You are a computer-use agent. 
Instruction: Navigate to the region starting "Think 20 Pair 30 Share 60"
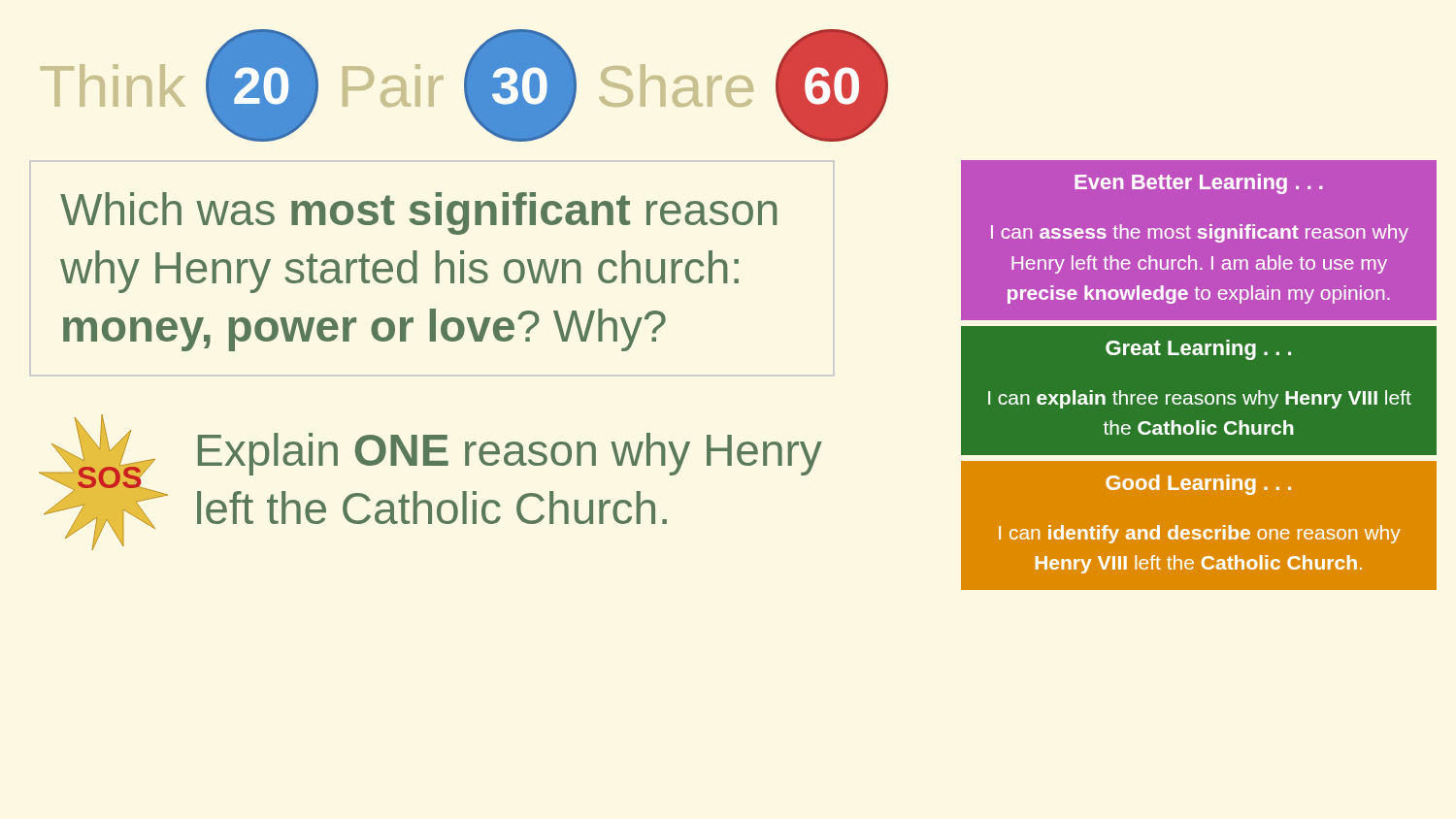coord(464,85)
